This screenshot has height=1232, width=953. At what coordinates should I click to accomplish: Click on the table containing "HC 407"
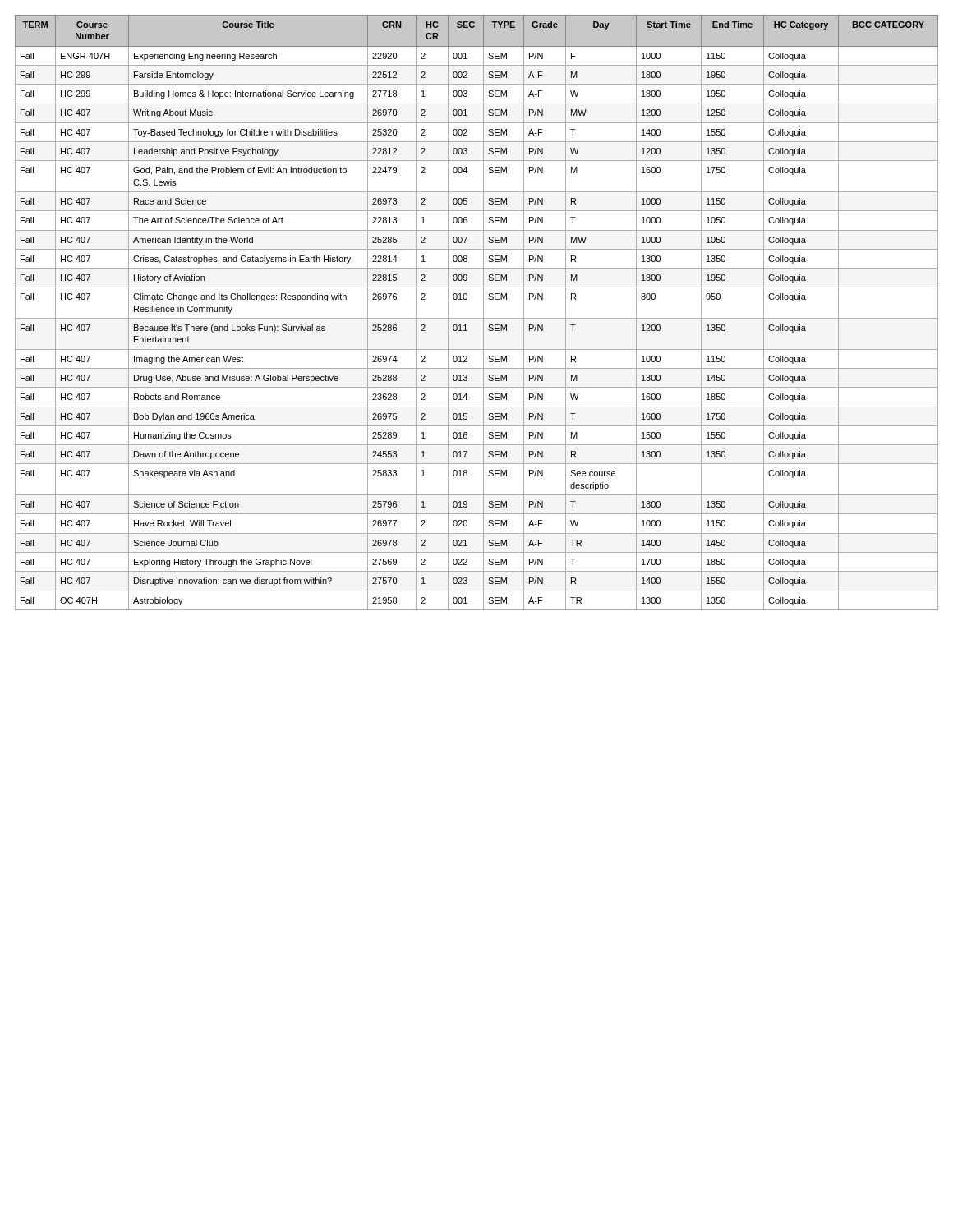[x=476, y=312]
